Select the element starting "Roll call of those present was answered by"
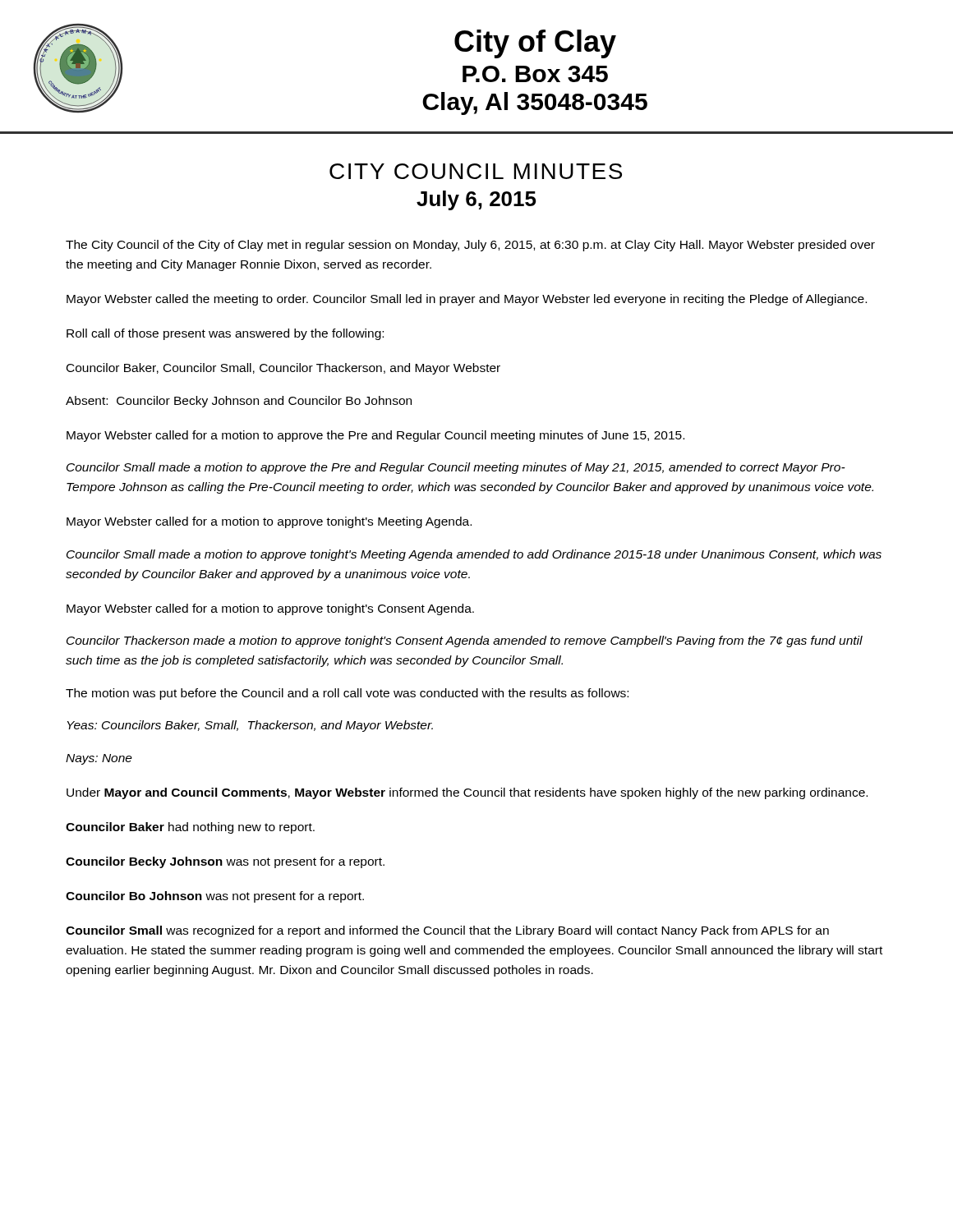The width and height of the screenshot is (953, 1232). (x=225, y=334)
